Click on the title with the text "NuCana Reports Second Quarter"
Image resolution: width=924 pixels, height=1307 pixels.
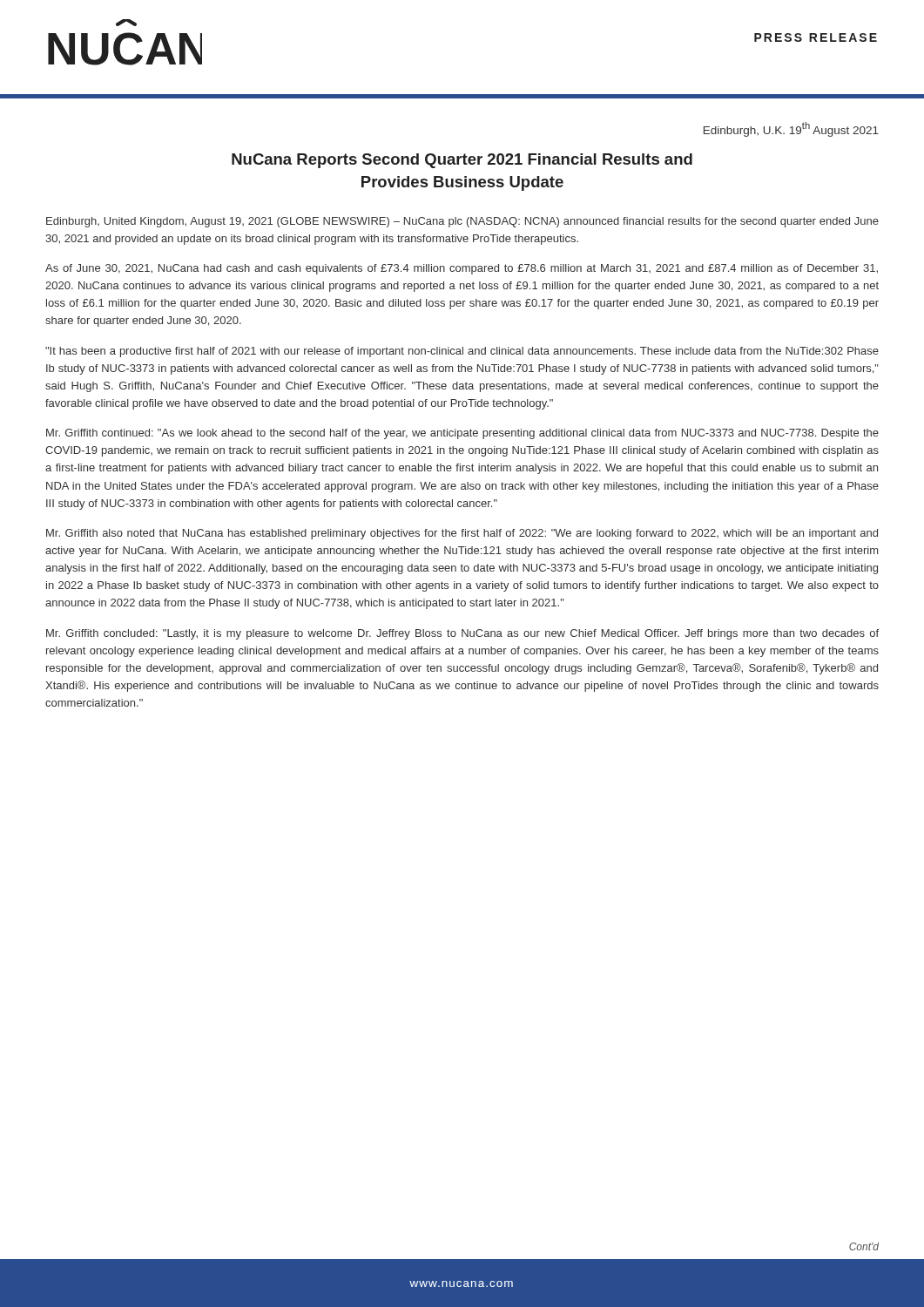point(462,170)
